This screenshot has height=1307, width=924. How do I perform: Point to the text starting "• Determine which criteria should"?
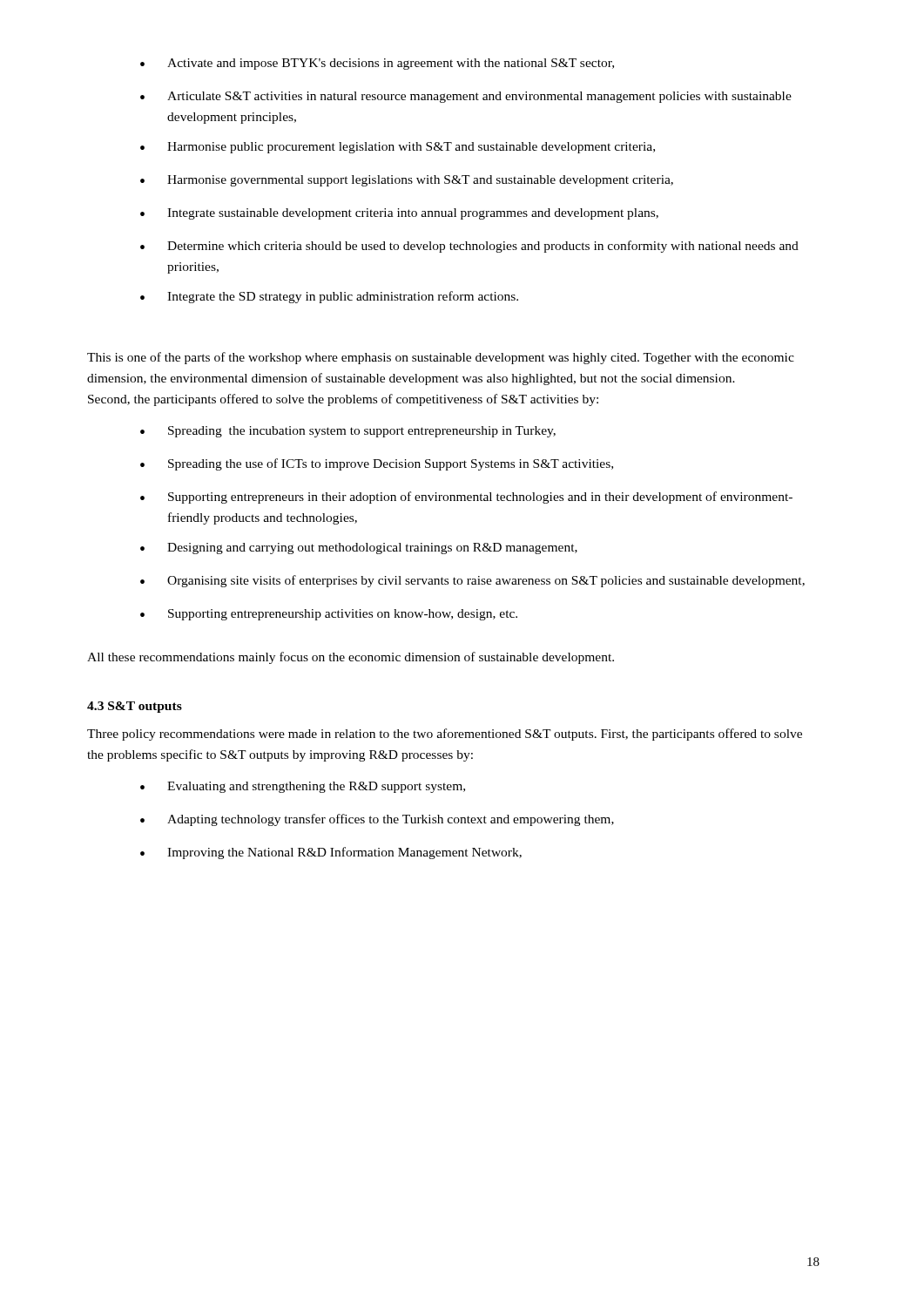pyautogui.click(x=479, y=256)
